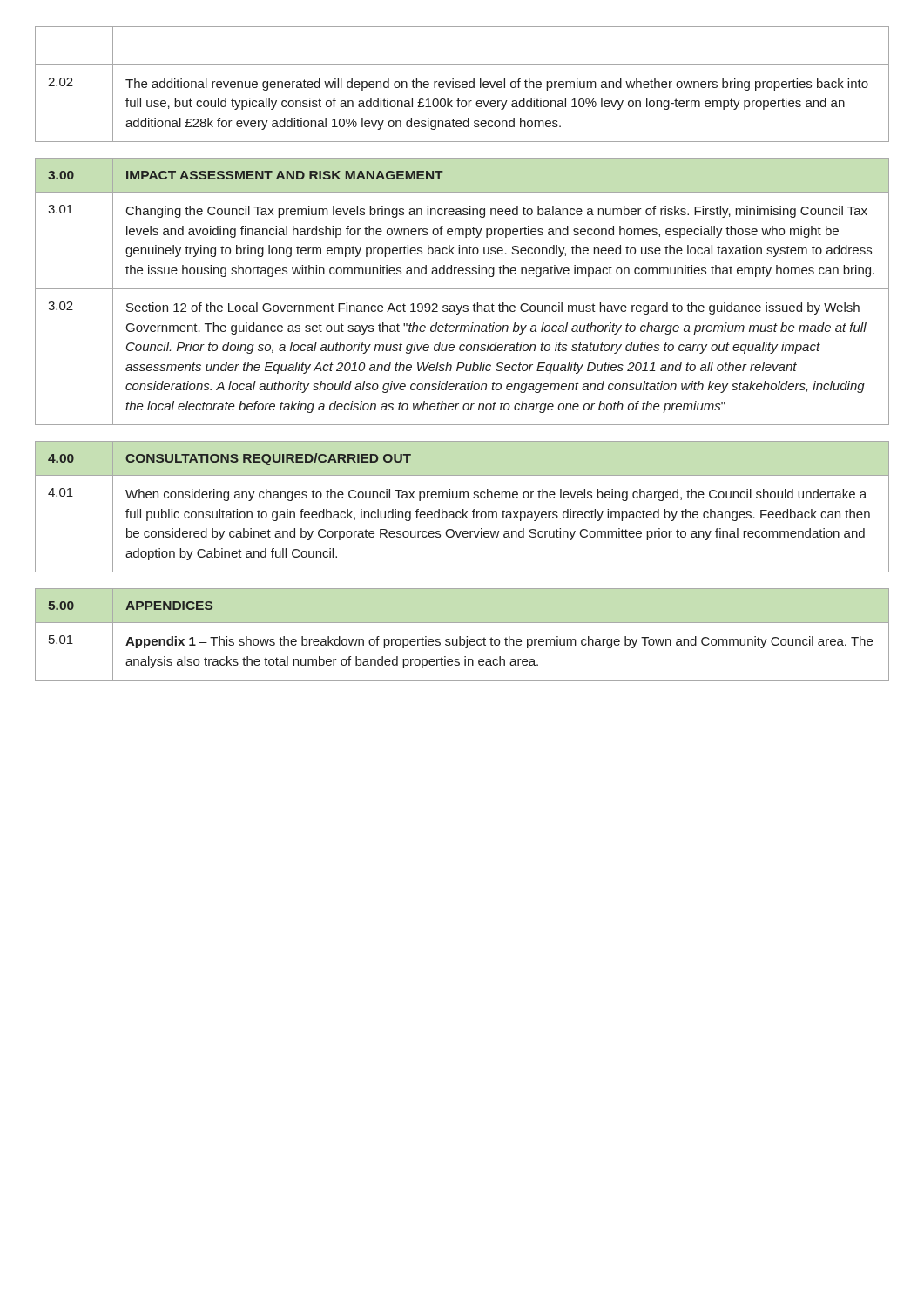Click on the table containing "The additional revenue generated will"
924x1307 pixels.
click(x=462, y=84)
